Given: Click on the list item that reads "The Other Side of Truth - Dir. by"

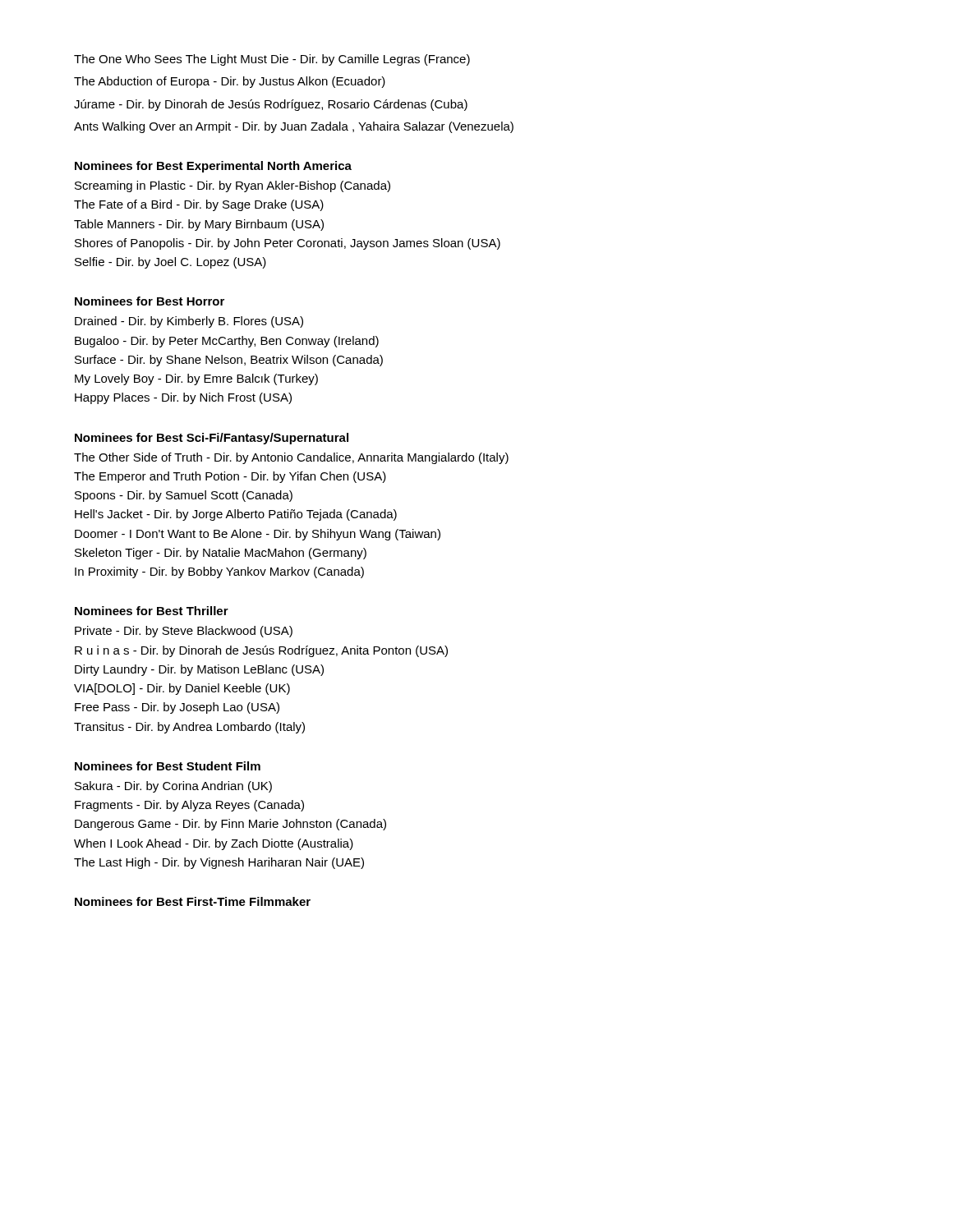Looking at the screenshot, I should tap(291, 457).
